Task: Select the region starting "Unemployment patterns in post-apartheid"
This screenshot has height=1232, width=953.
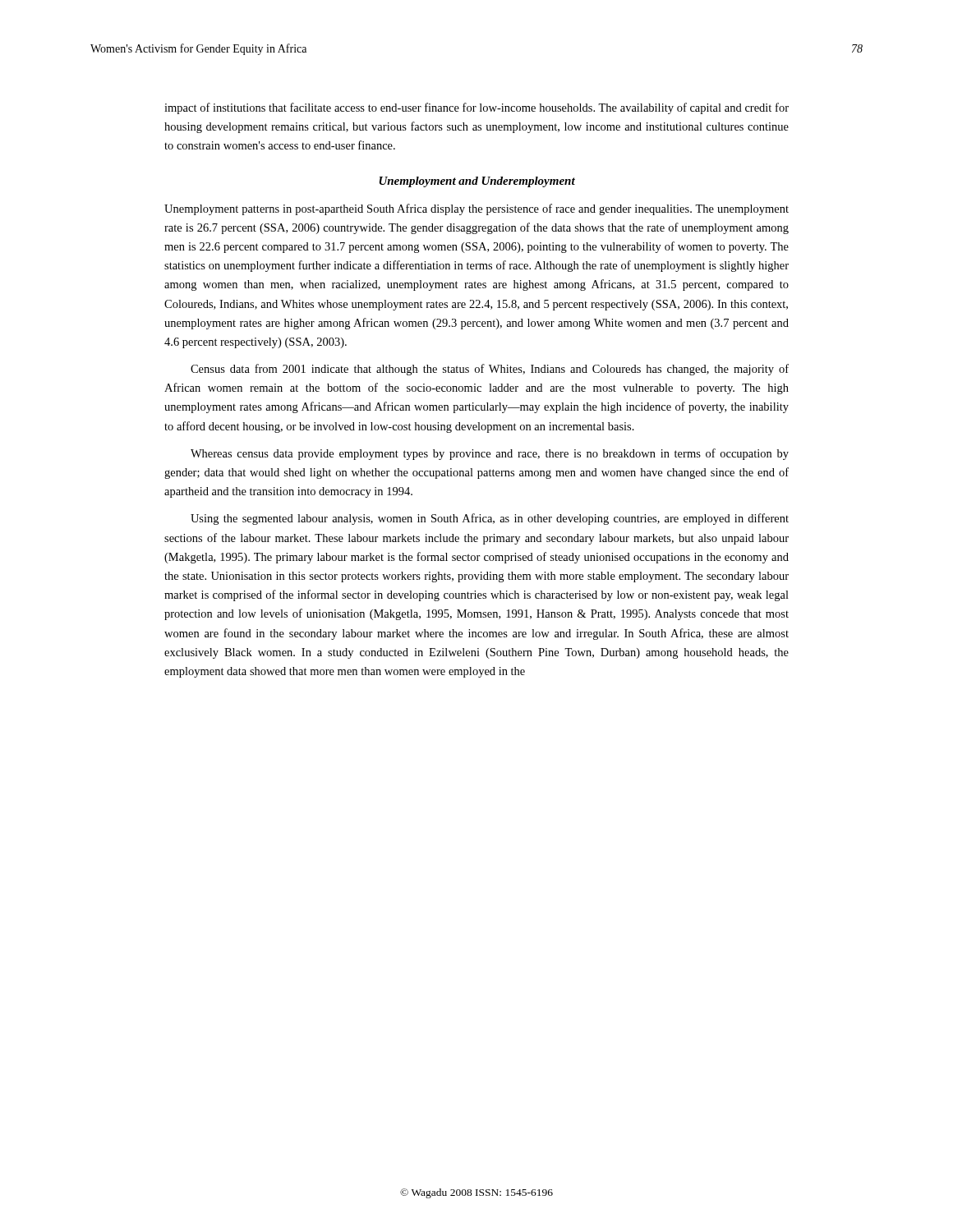Action: click(476, 275)
